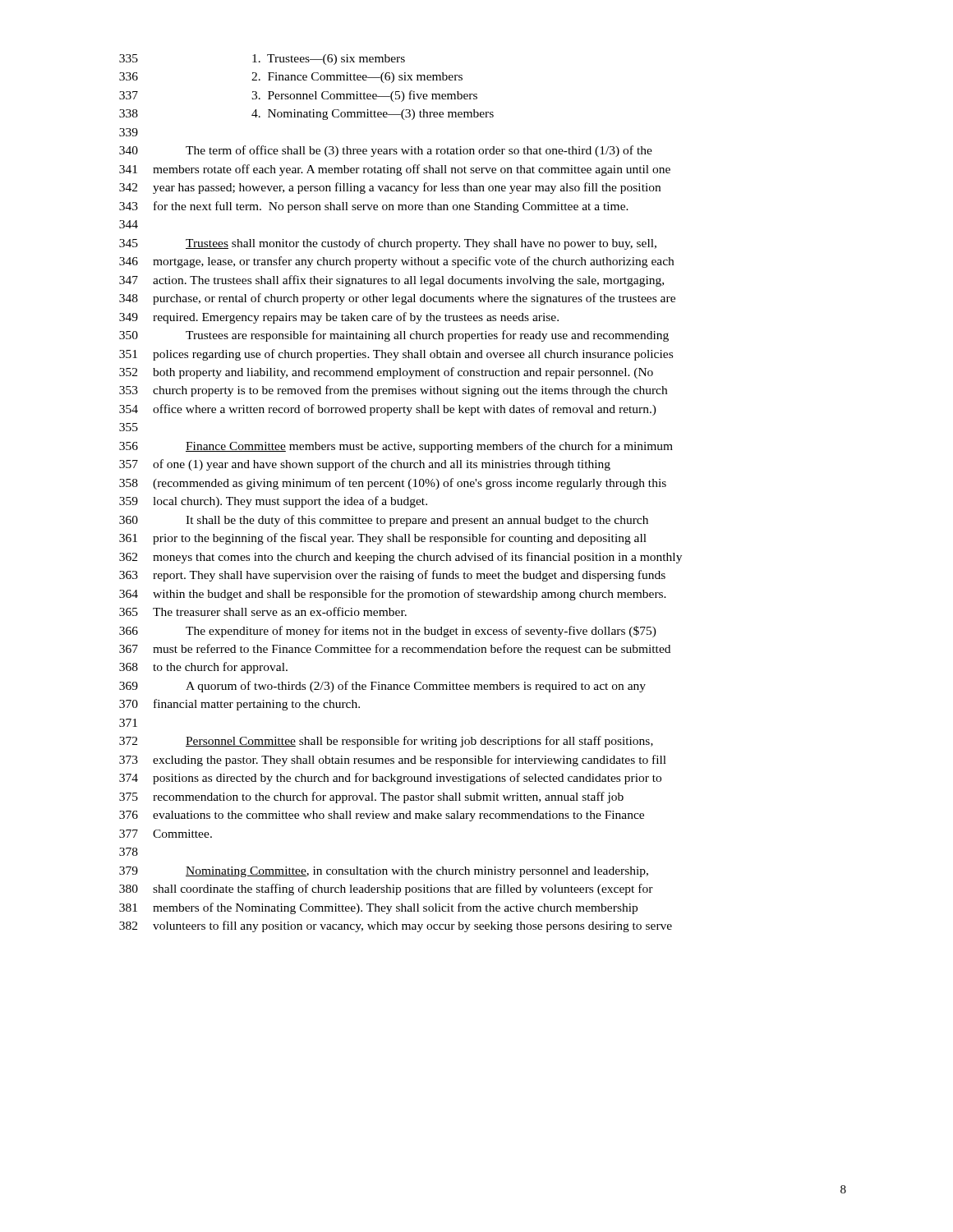
Task: Locate the passage starting "337 3. Personnel Committee—(5) five"
Action: tap(476, 95)
